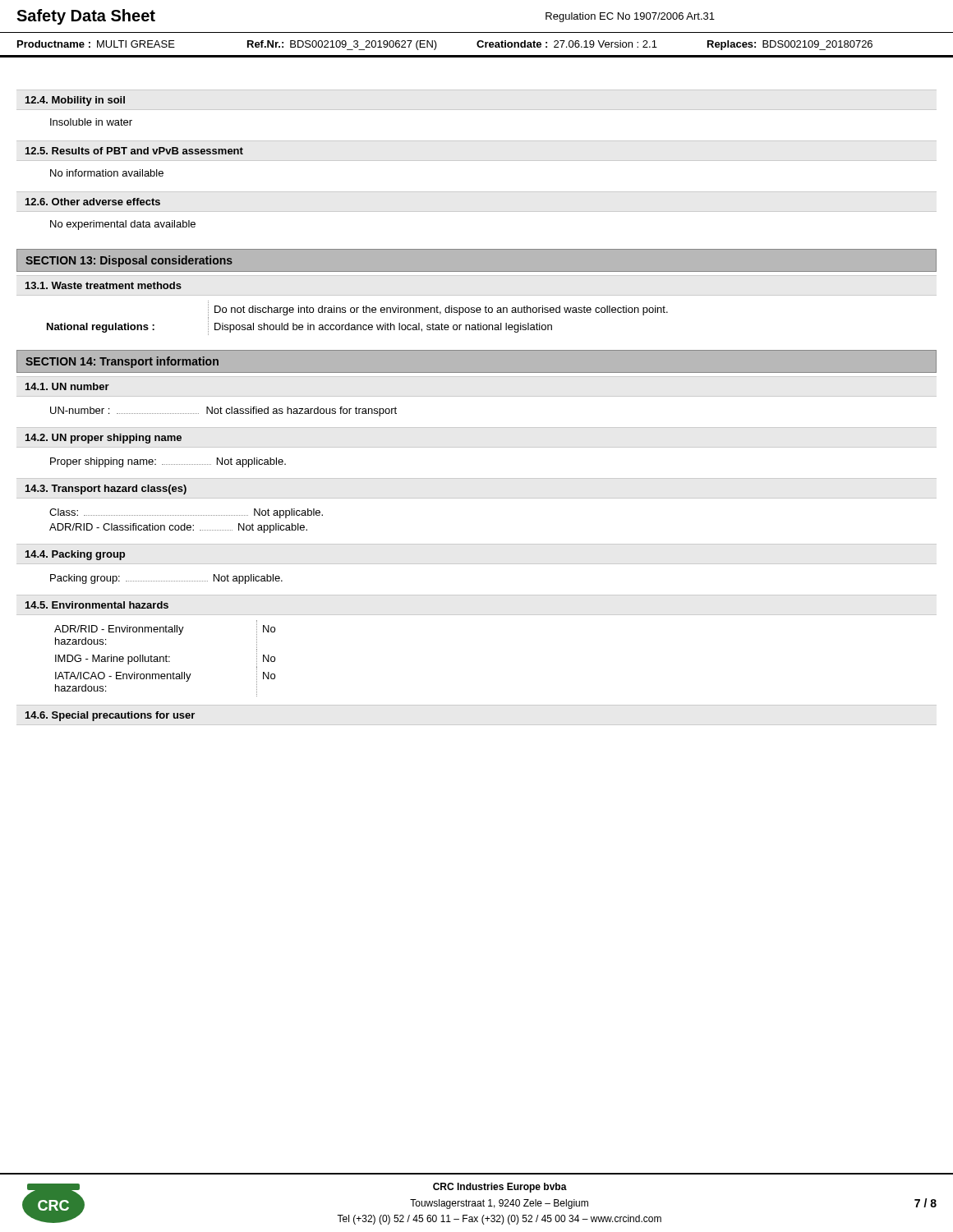
Task: Select the text starting "14.4. Packing group"
Action: 75,554
